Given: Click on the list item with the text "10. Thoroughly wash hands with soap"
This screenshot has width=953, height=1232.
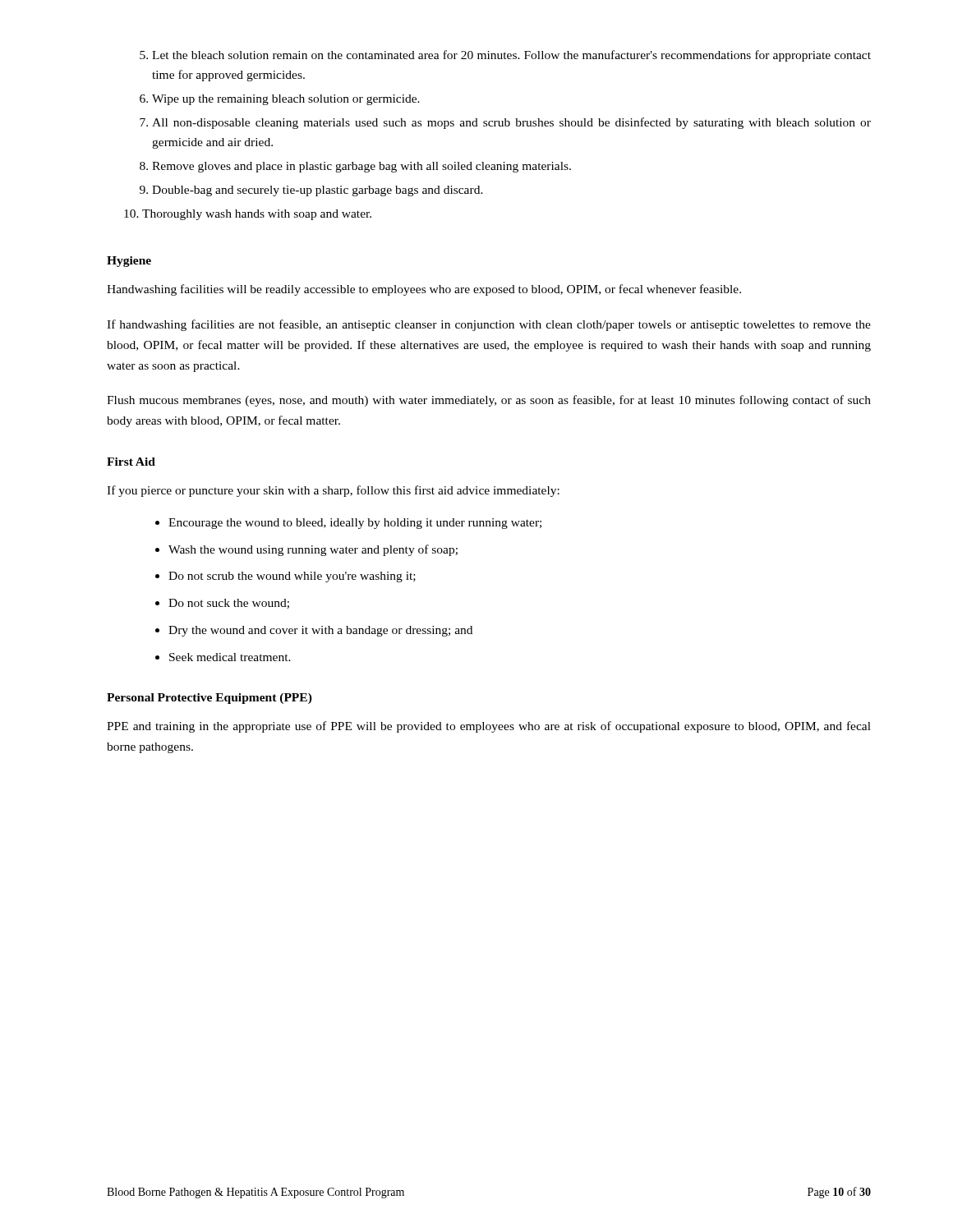Looking at the screenshot, I should pyautogui.click(x=248, y=213).
